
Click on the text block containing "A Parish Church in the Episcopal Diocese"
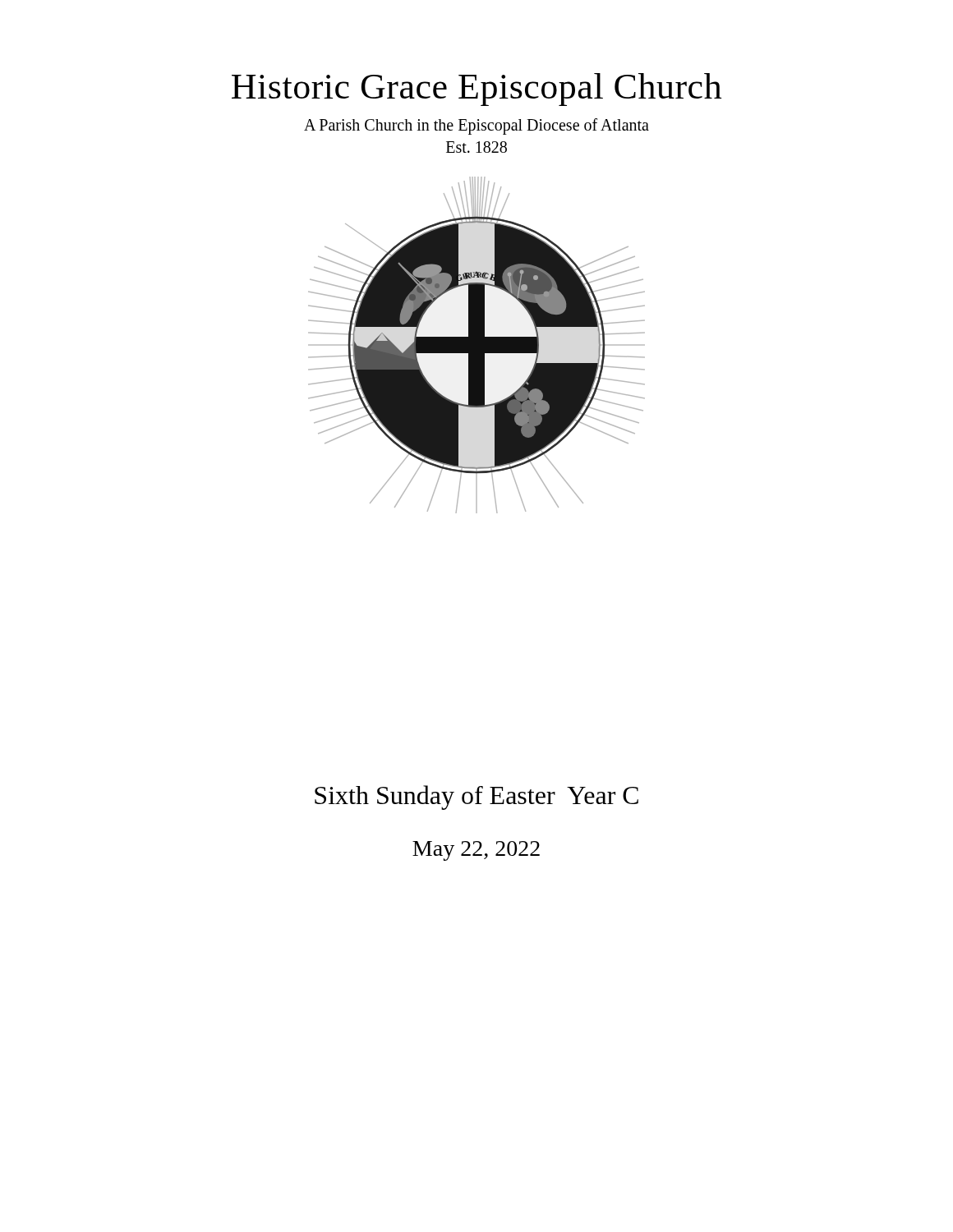coord(476,136)
